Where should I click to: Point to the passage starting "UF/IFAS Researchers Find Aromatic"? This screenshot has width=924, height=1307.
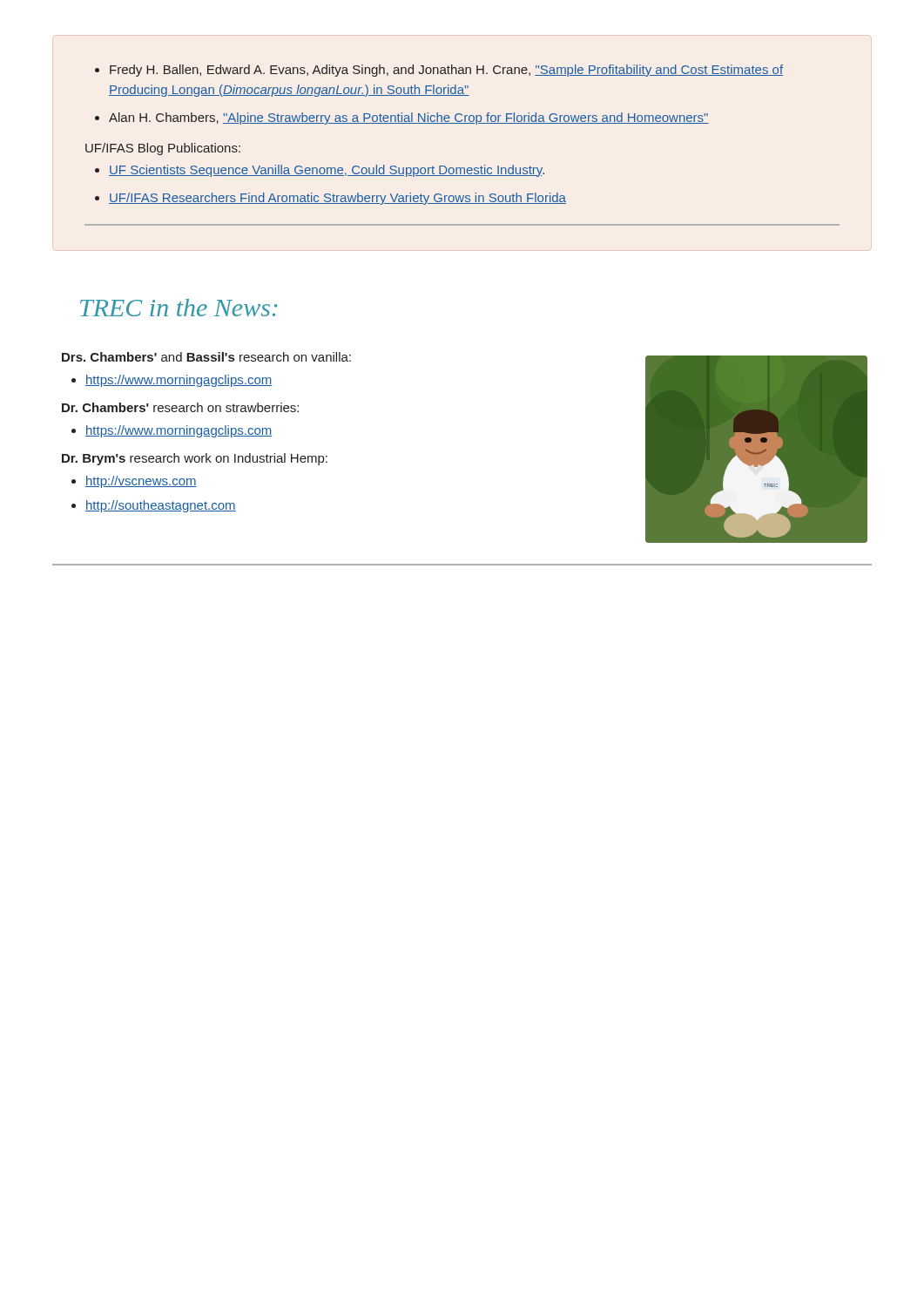coord(337,197)
